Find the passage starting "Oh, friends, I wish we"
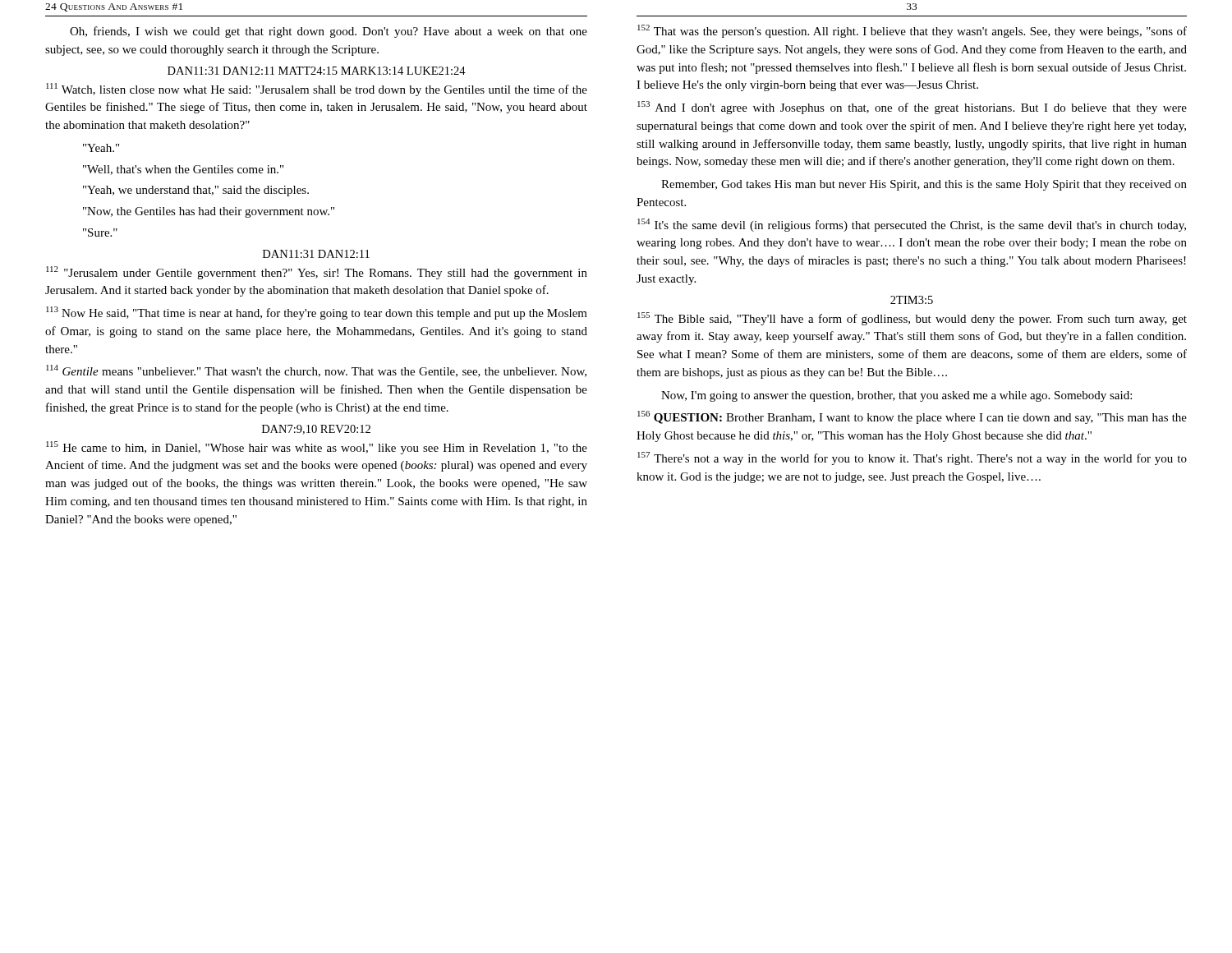Viewport: 1232px width, 953px height. tap(316, 41)
